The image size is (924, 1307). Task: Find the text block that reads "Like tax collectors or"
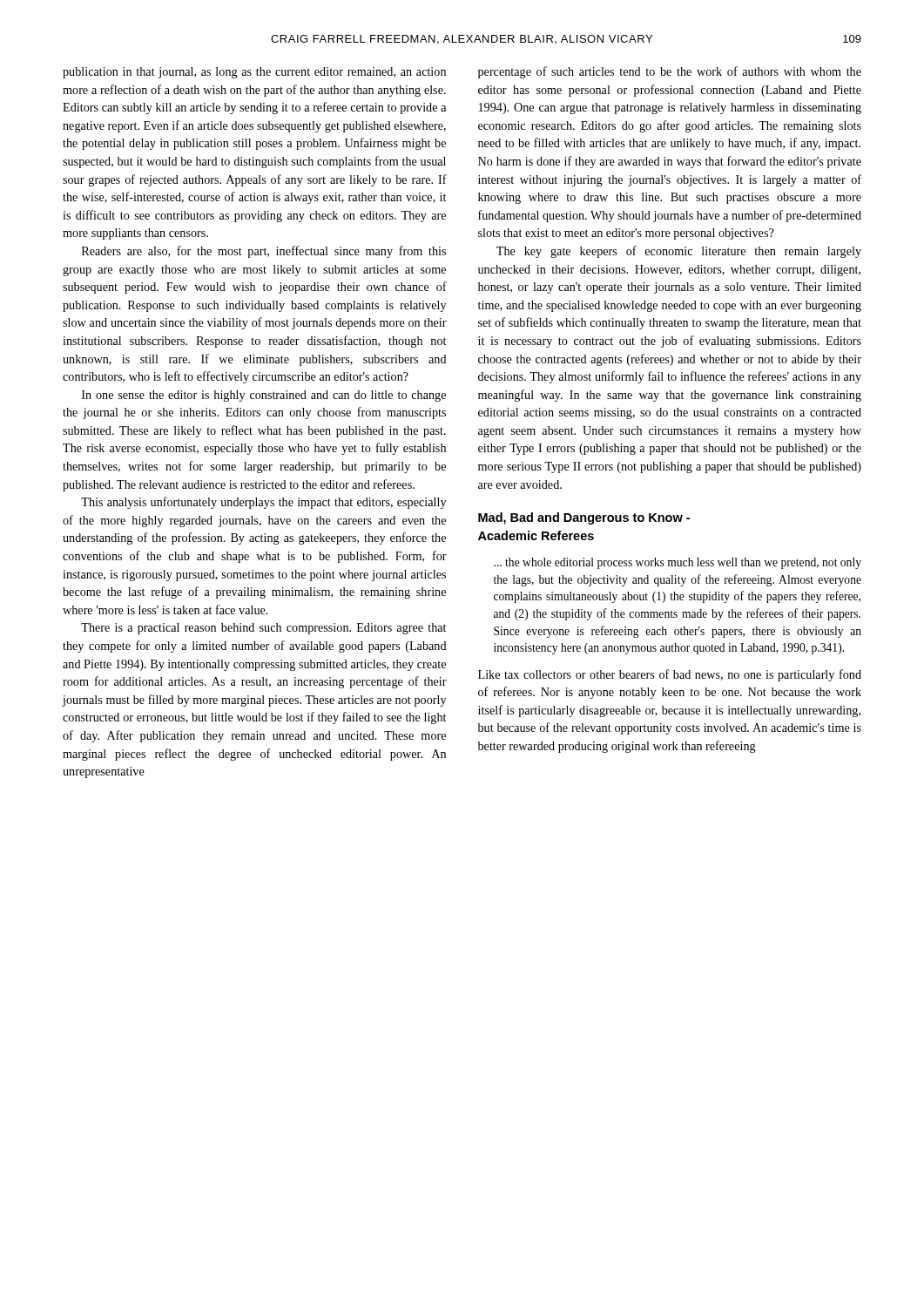pos(669,710)
